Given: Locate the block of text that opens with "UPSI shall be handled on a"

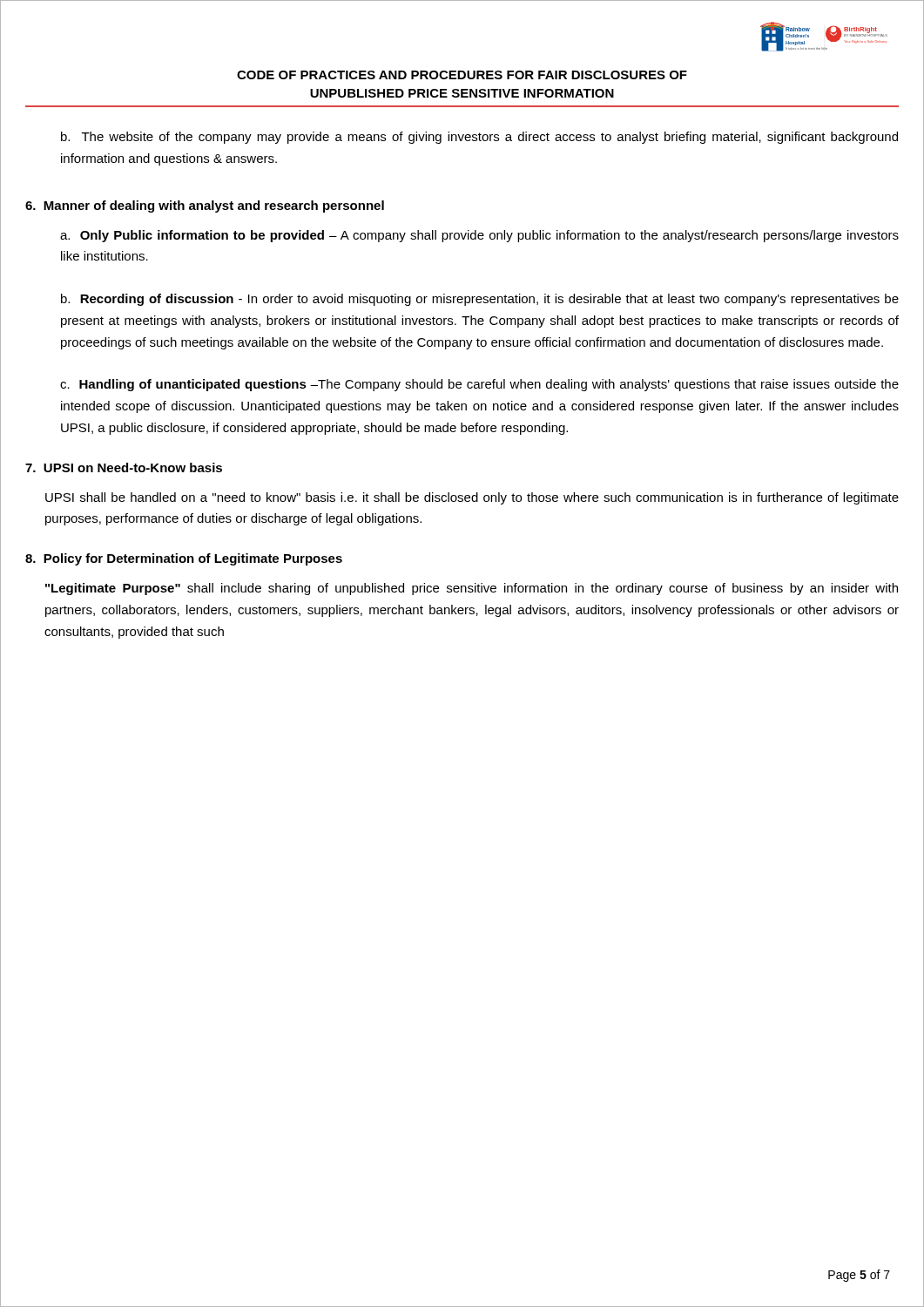Looking at the screenshot, I should pyautogui.click(x=472, y=507).
